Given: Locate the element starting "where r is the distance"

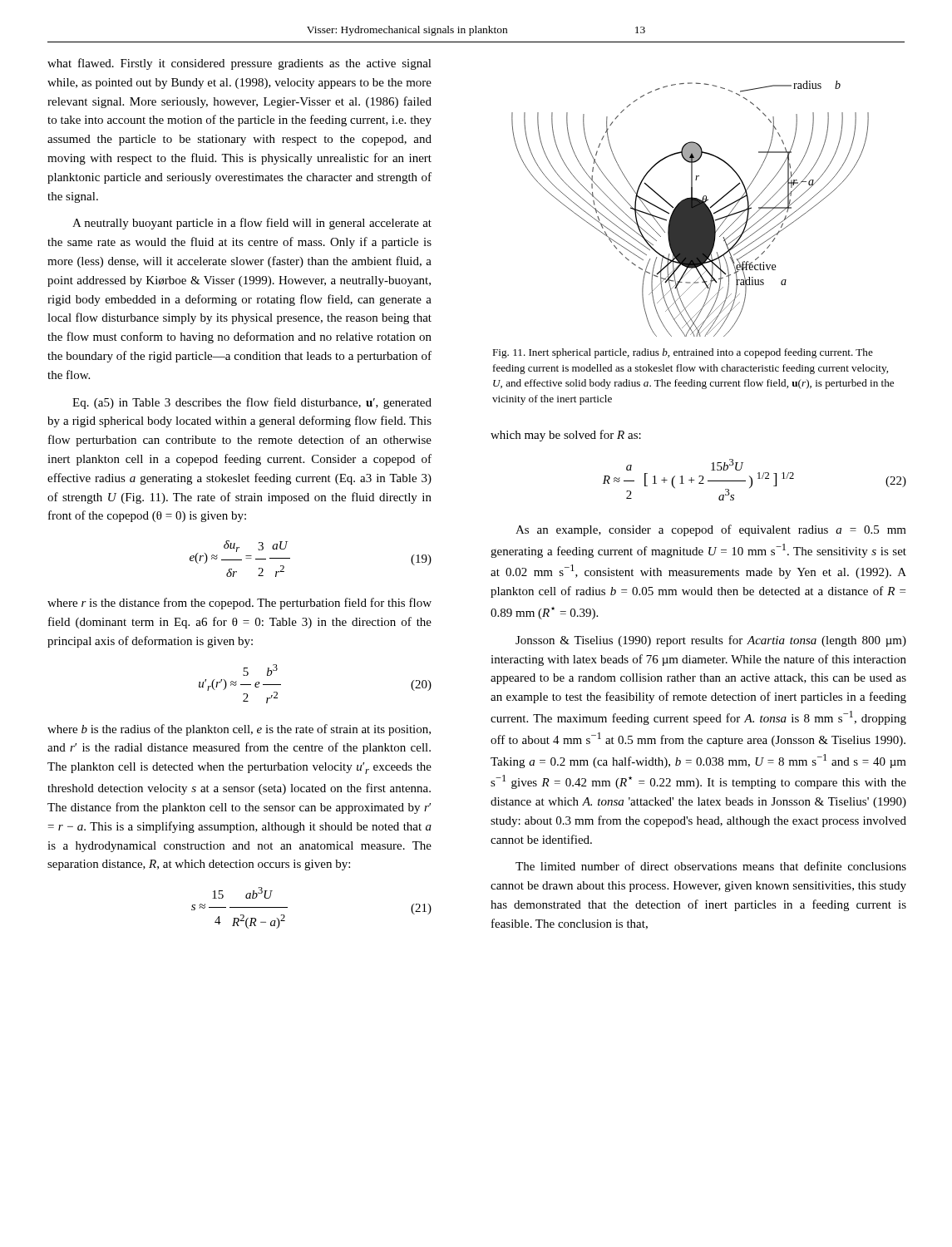Looking at the screenshot, I should tap(239, 622).
